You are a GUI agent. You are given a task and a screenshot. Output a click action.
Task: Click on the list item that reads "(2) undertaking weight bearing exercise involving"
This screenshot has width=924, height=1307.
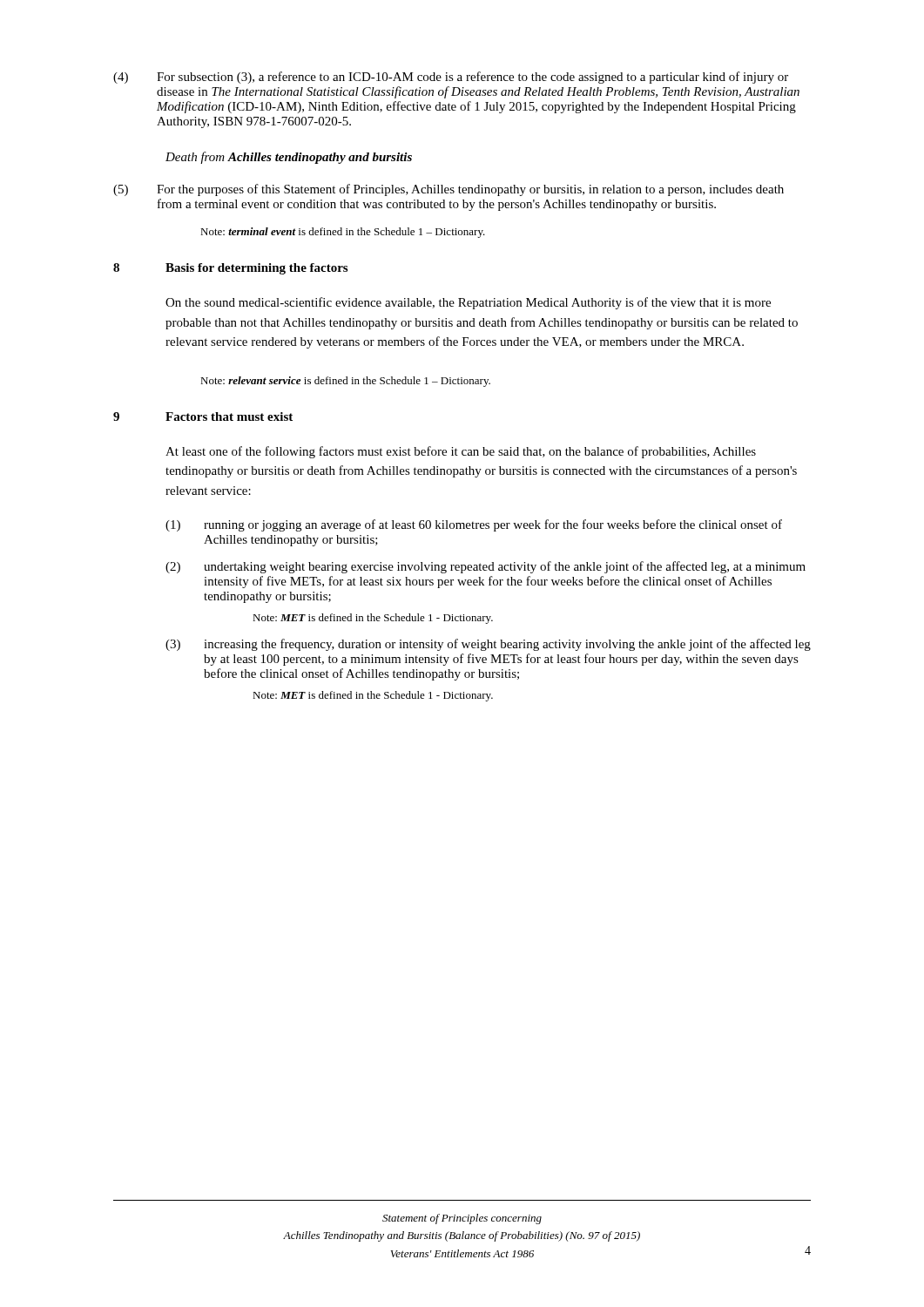tap(488, 582)
